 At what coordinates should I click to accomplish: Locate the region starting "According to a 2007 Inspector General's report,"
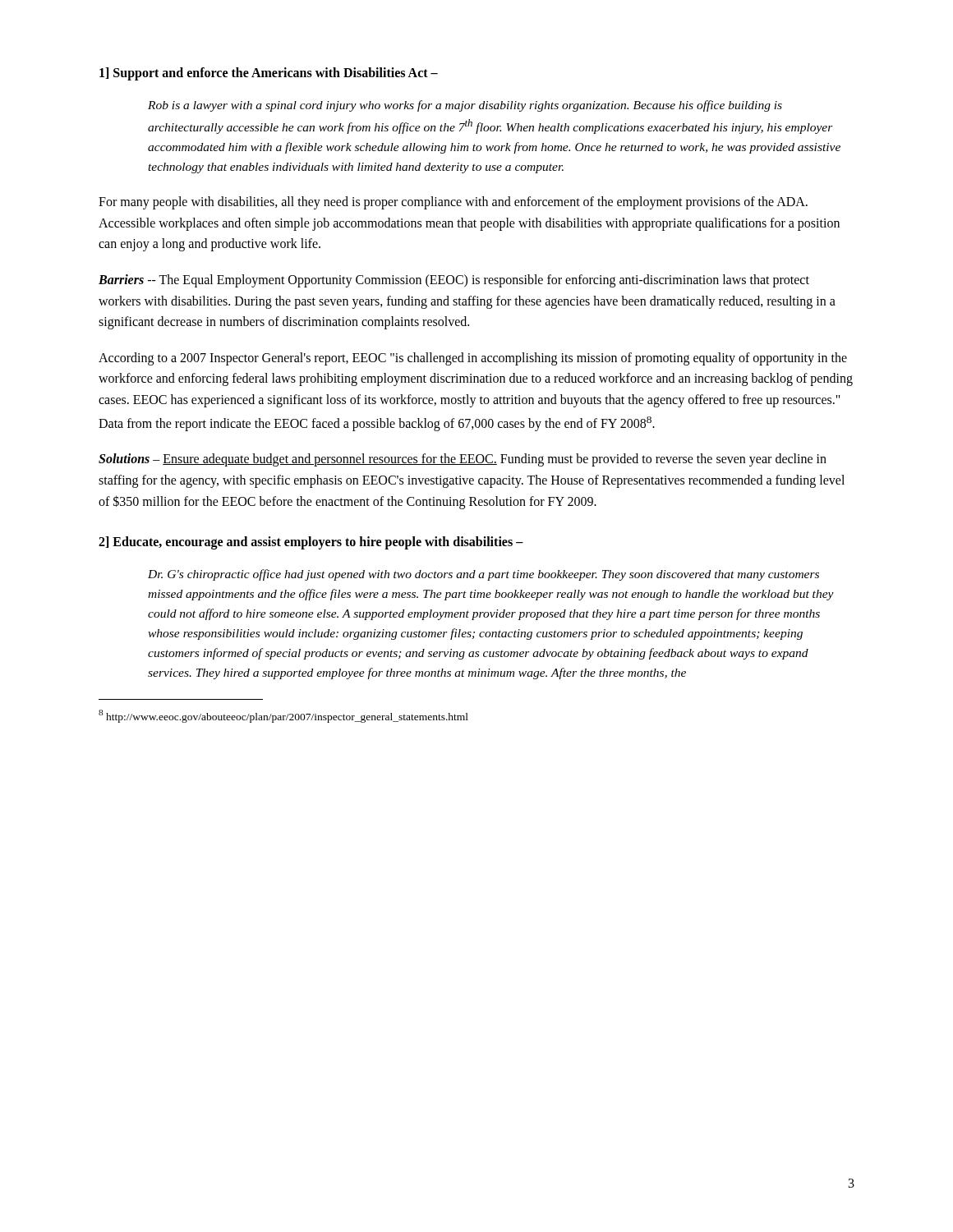click(476, 390)
